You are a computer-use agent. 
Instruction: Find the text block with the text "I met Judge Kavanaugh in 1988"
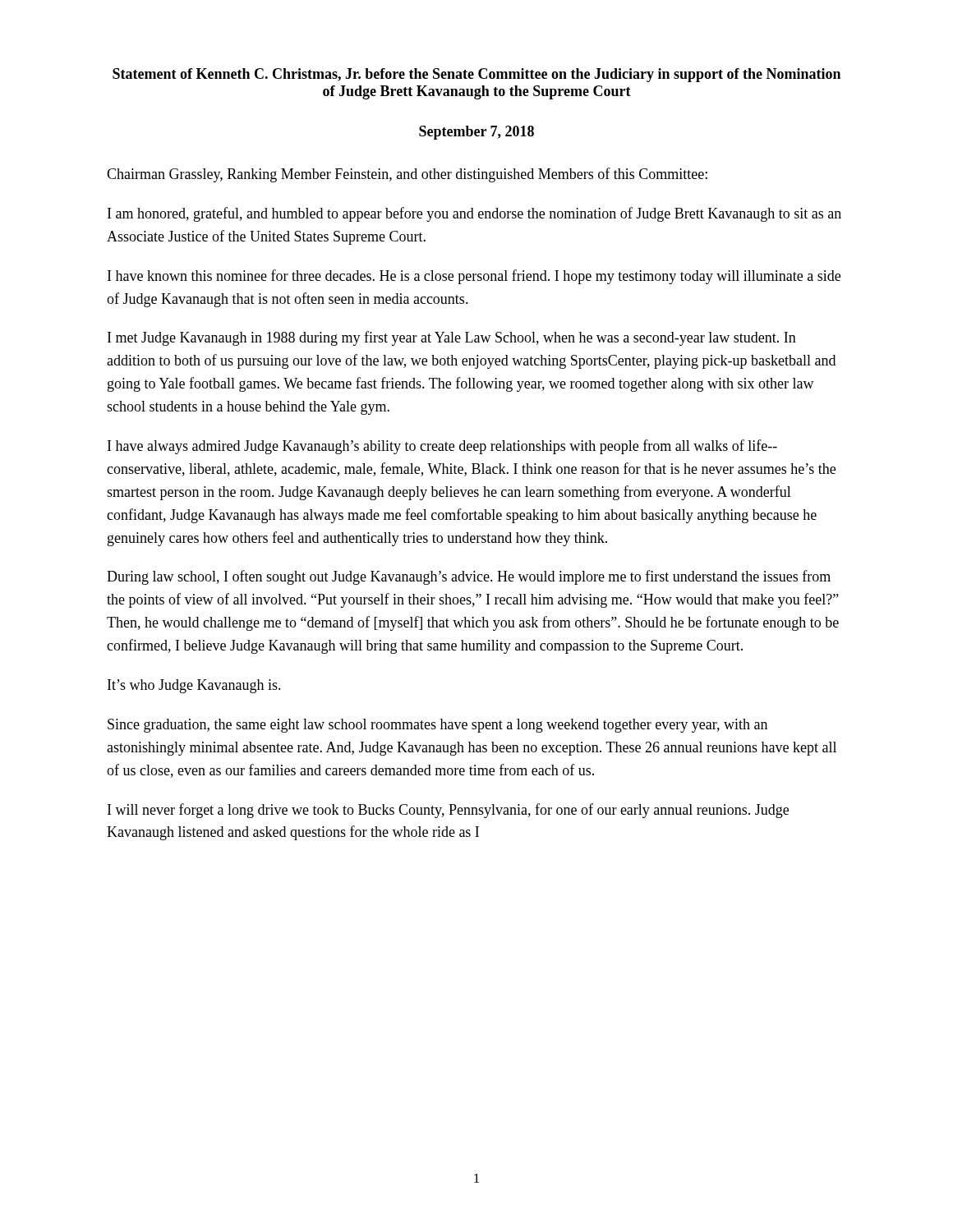tap(471, 372)
